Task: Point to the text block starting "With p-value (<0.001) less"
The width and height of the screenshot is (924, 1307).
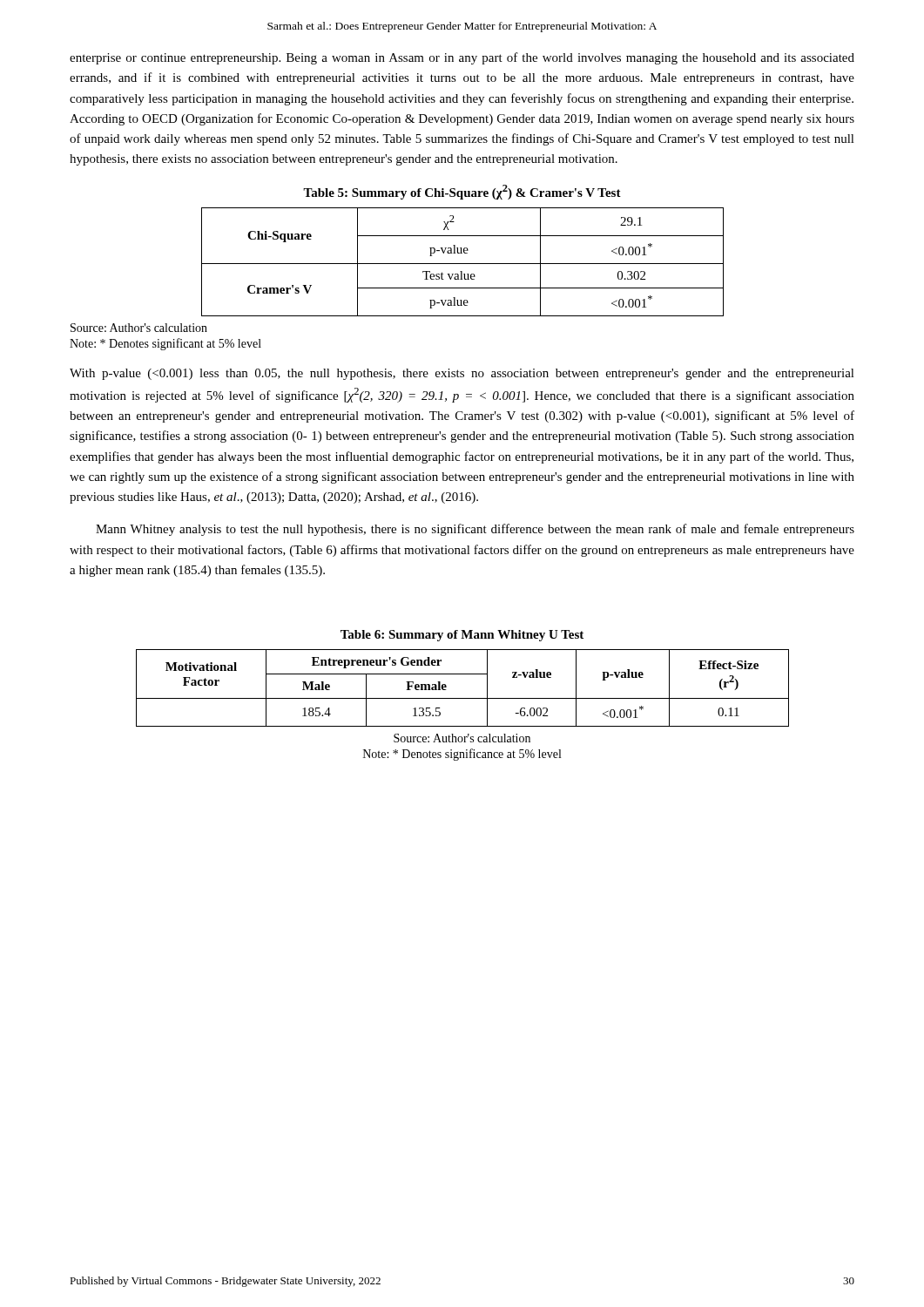Action: pyautogui.click(x=462, y=435)
